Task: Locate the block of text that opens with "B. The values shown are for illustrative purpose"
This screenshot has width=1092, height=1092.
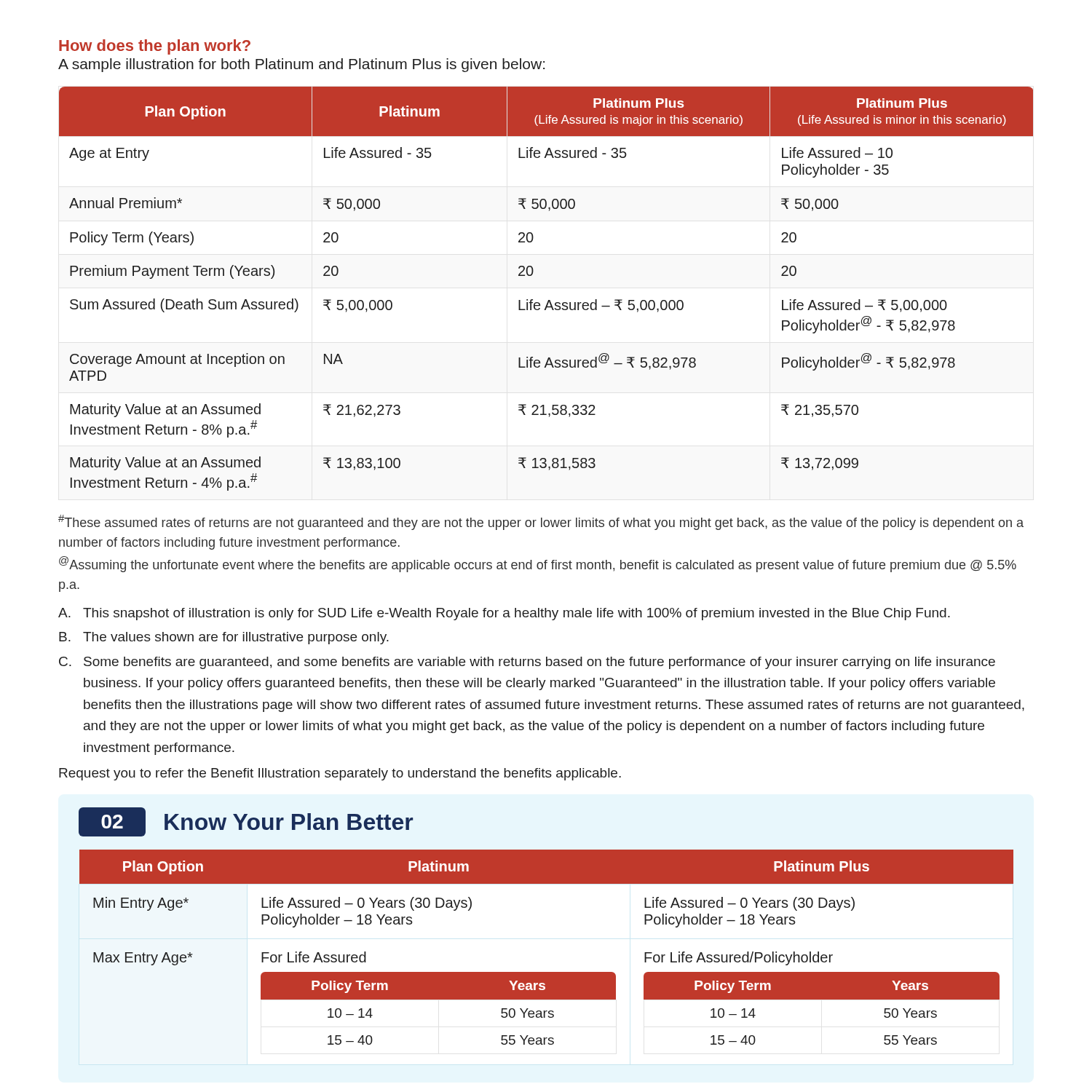Action: (224, 637)
